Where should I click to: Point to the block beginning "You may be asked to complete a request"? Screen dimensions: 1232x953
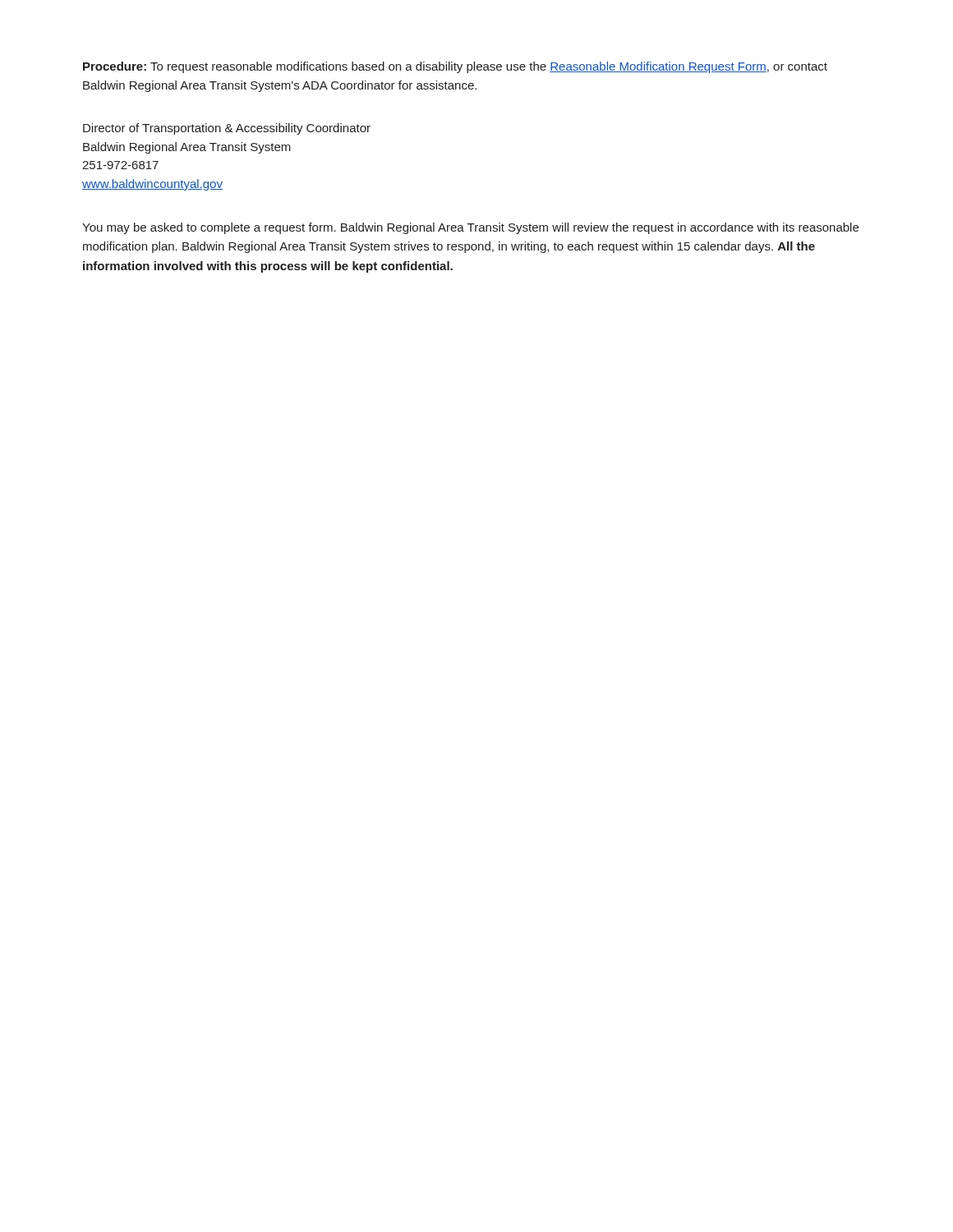point(471,246)
